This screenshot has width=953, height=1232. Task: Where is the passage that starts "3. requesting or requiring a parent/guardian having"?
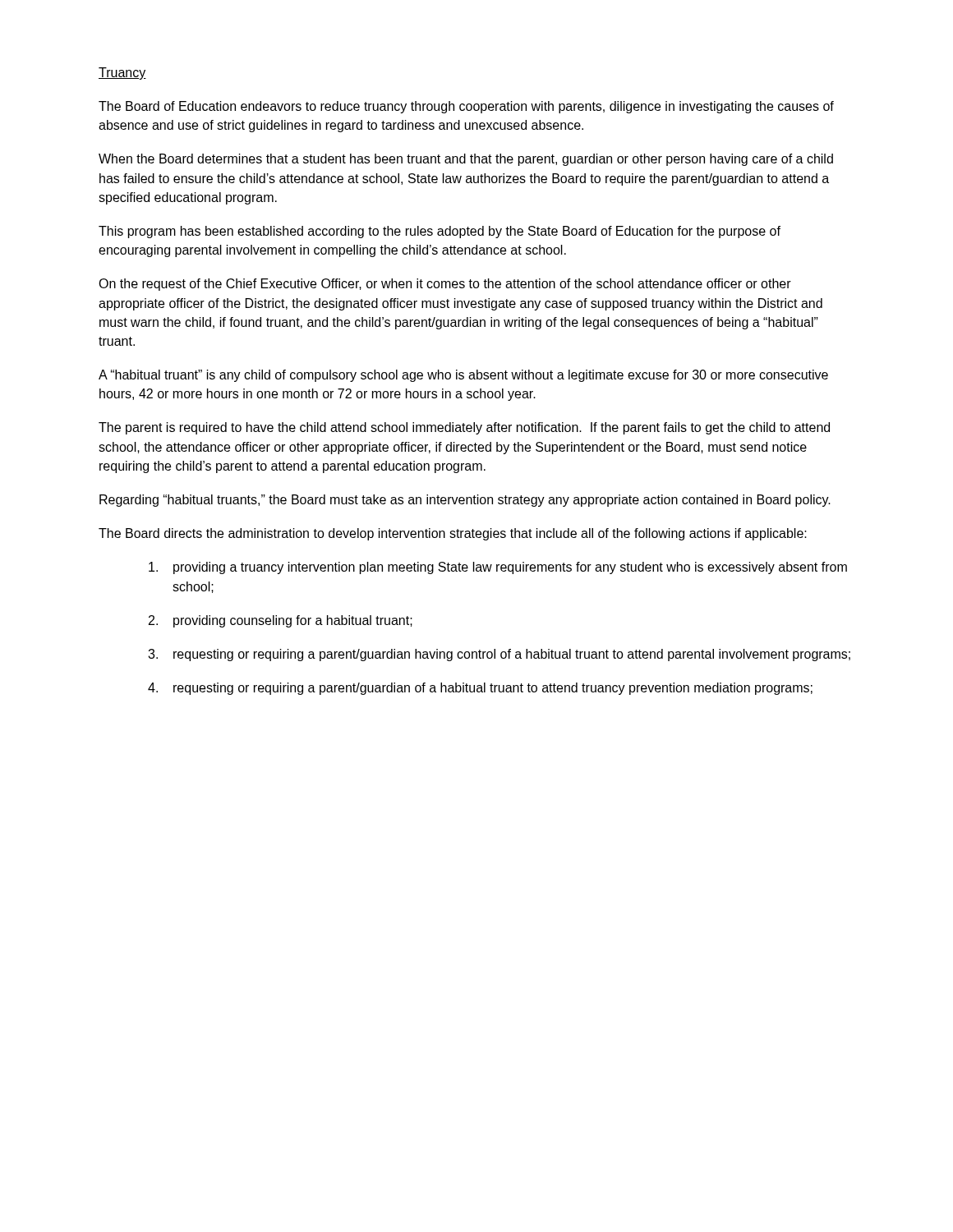501,654
